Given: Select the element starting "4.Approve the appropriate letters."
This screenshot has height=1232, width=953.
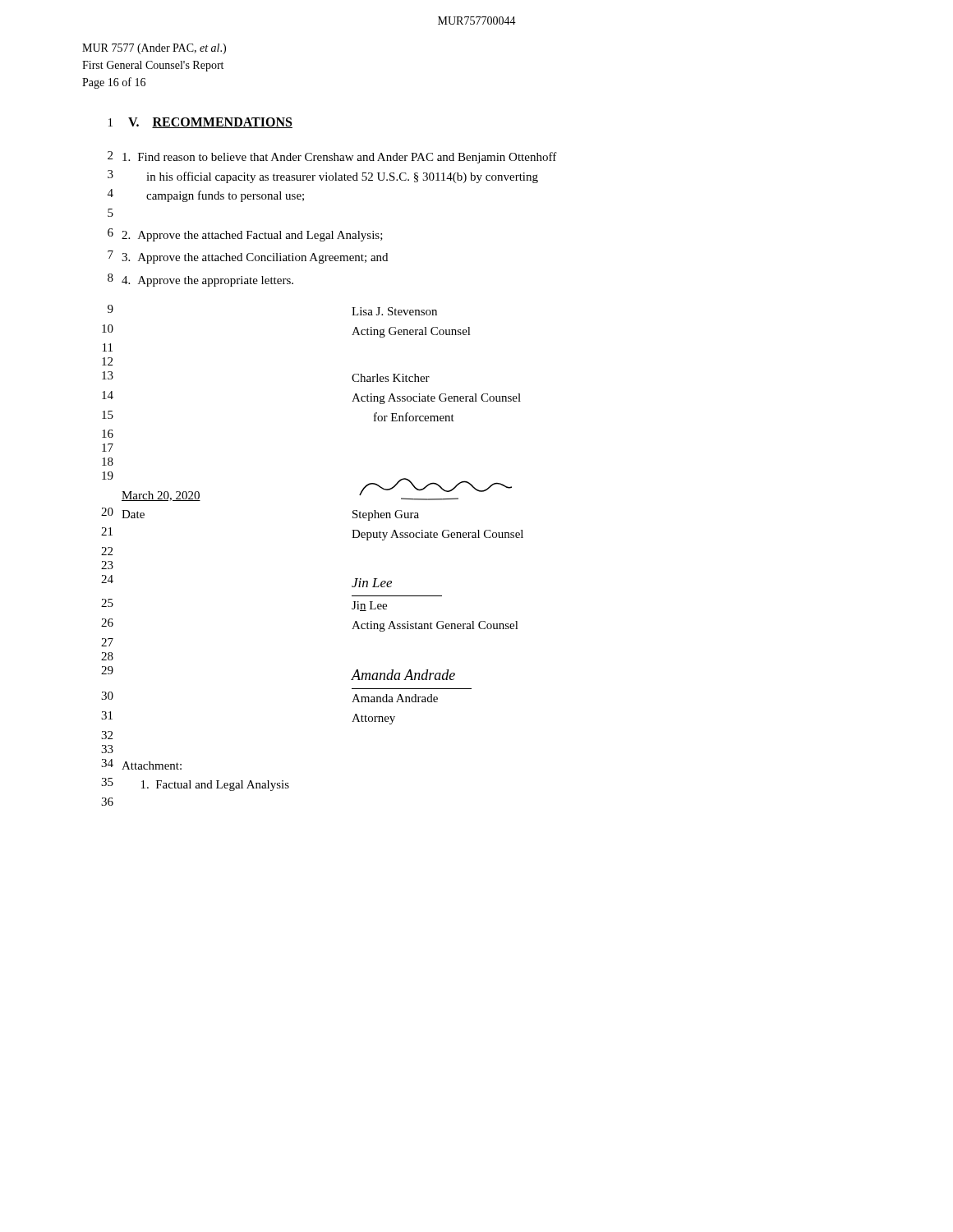Looking at the screenshot, I should click(208, 280).
